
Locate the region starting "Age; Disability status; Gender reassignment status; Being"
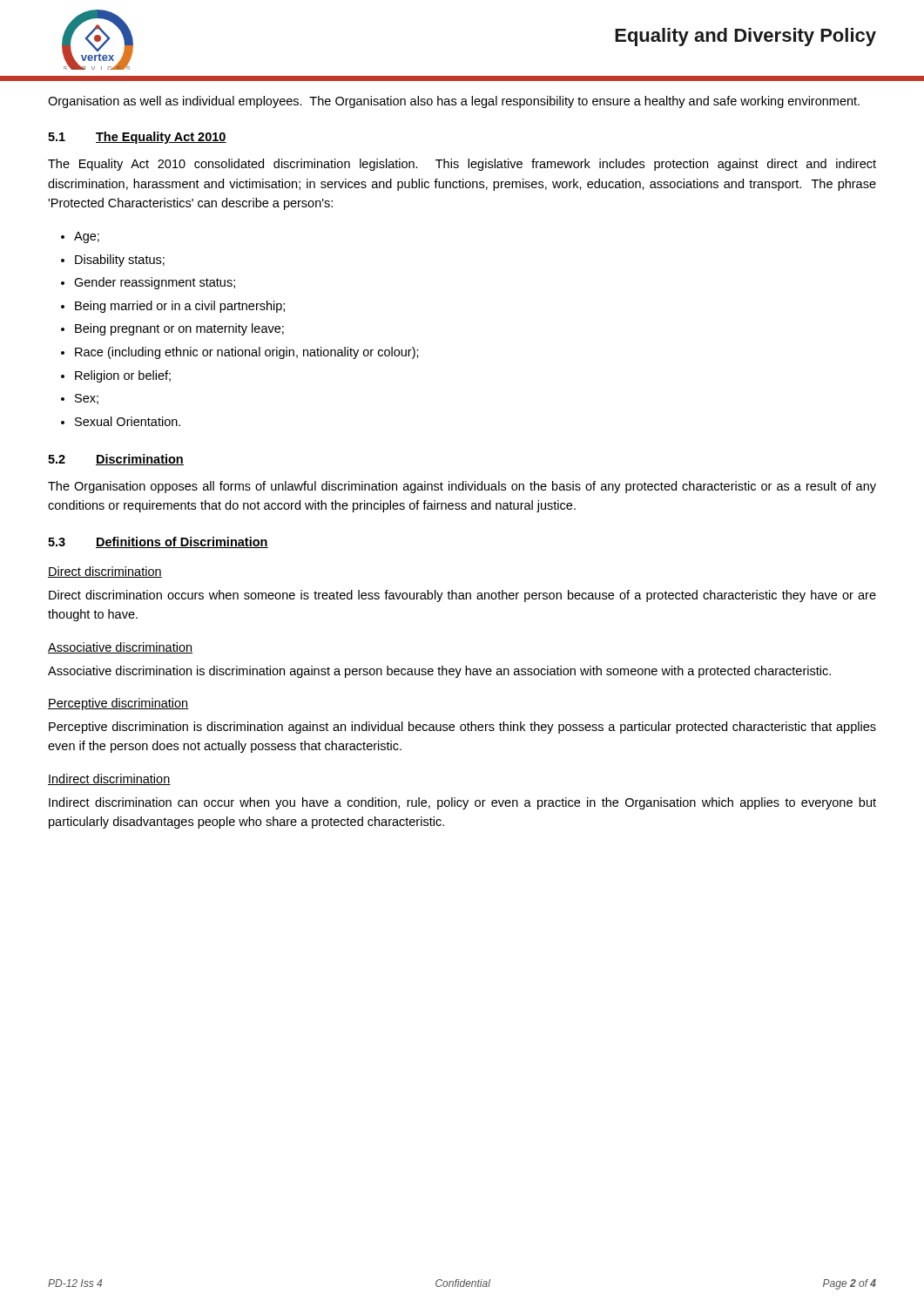[x=87, y=237]
